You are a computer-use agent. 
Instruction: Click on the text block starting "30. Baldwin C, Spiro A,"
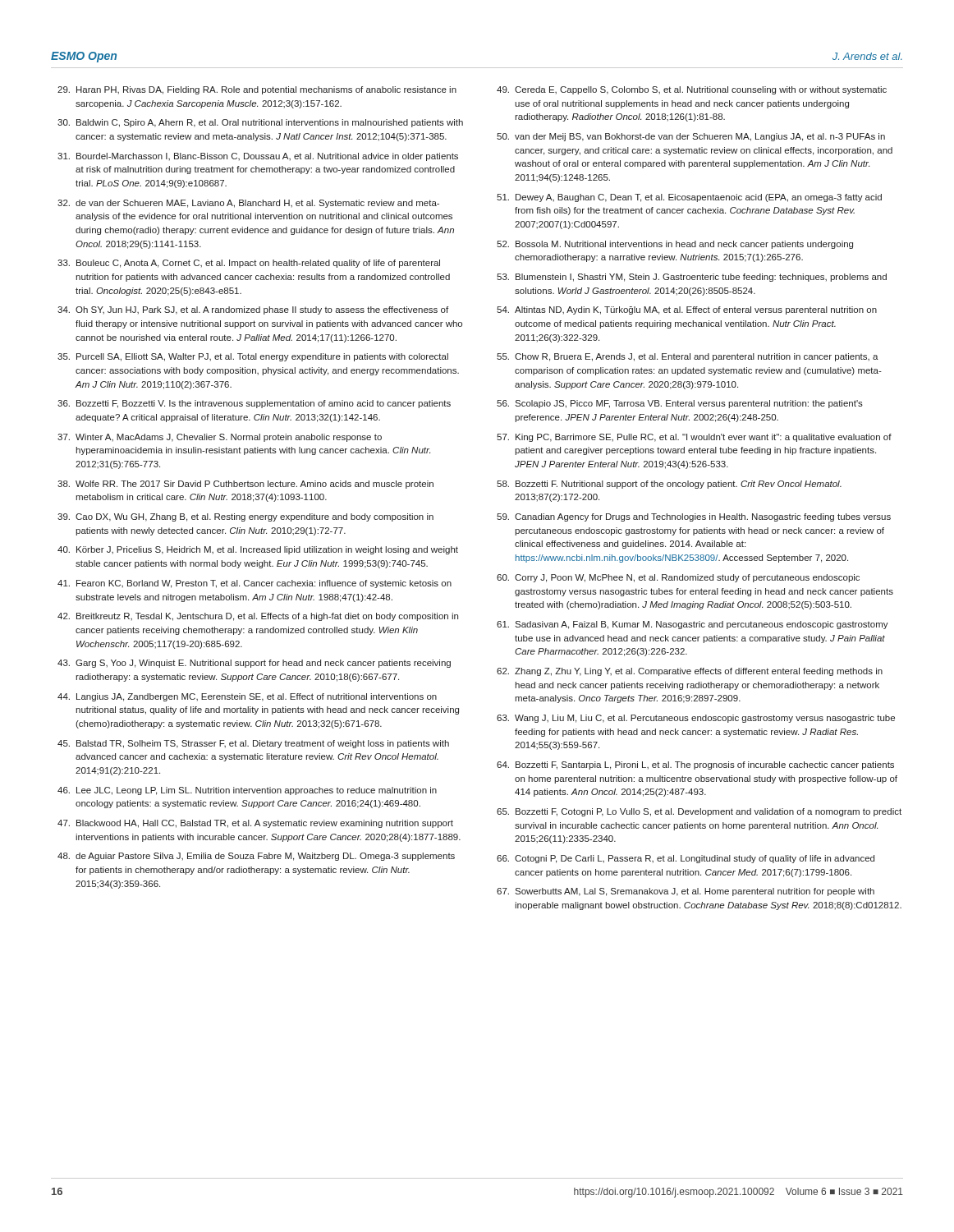[257, 130]
